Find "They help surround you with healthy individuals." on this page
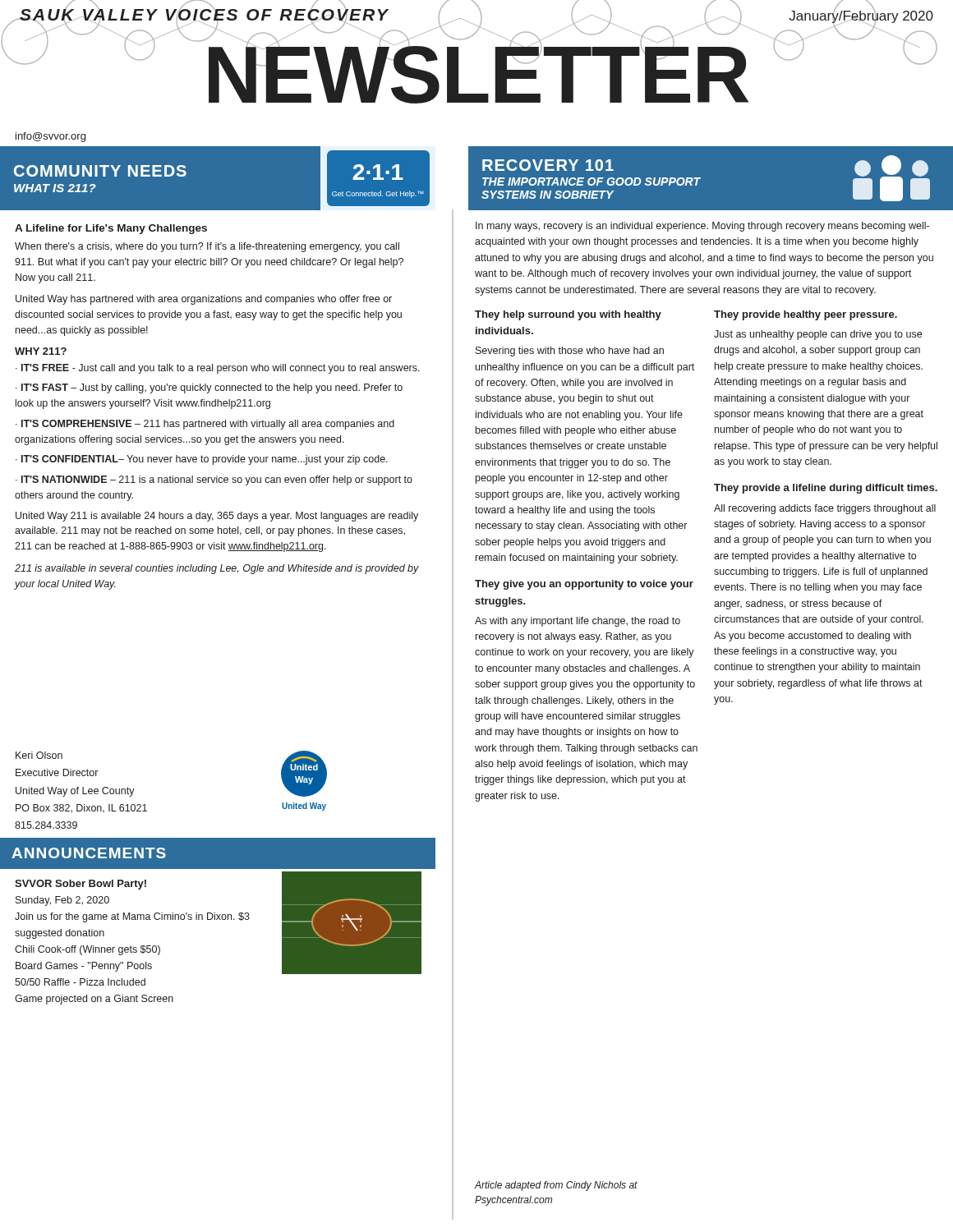Viewport: 953px width, 1232px height. pyautogui.click(x=568, y=322)
